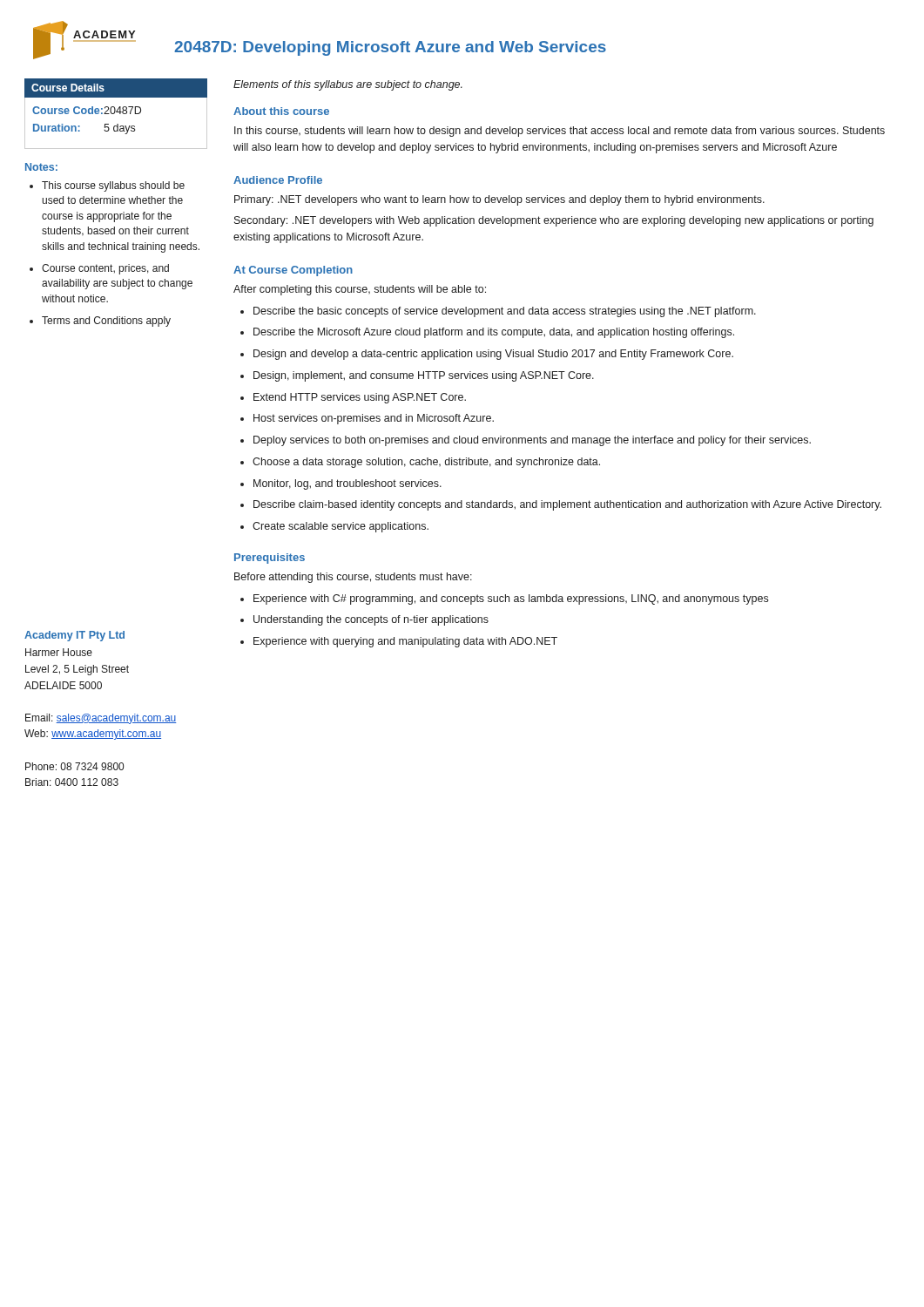Point to the block starting "Design and develop a"

493,354
